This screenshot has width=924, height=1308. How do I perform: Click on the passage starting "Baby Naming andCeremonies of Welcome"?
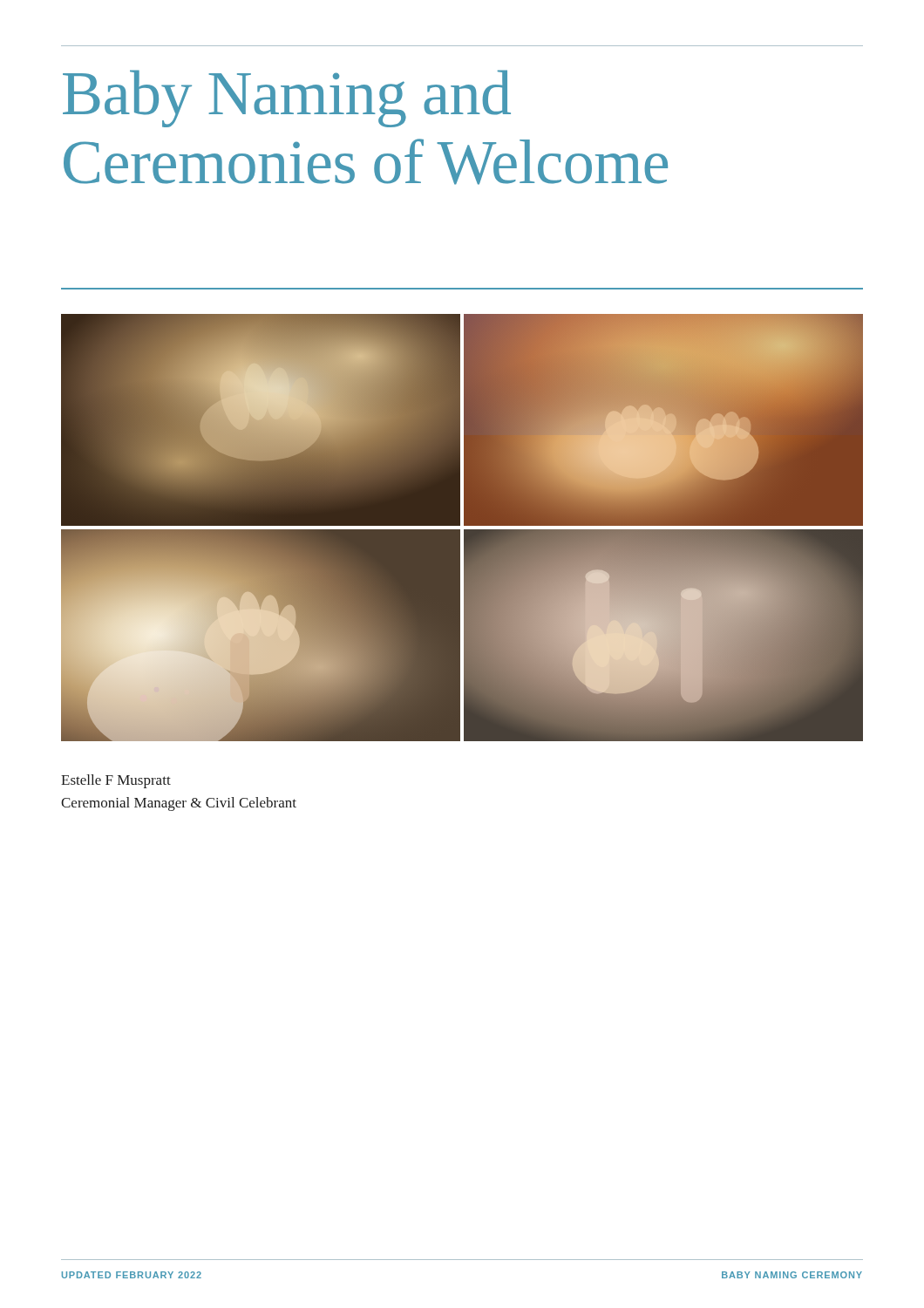[x=462, y=128]
